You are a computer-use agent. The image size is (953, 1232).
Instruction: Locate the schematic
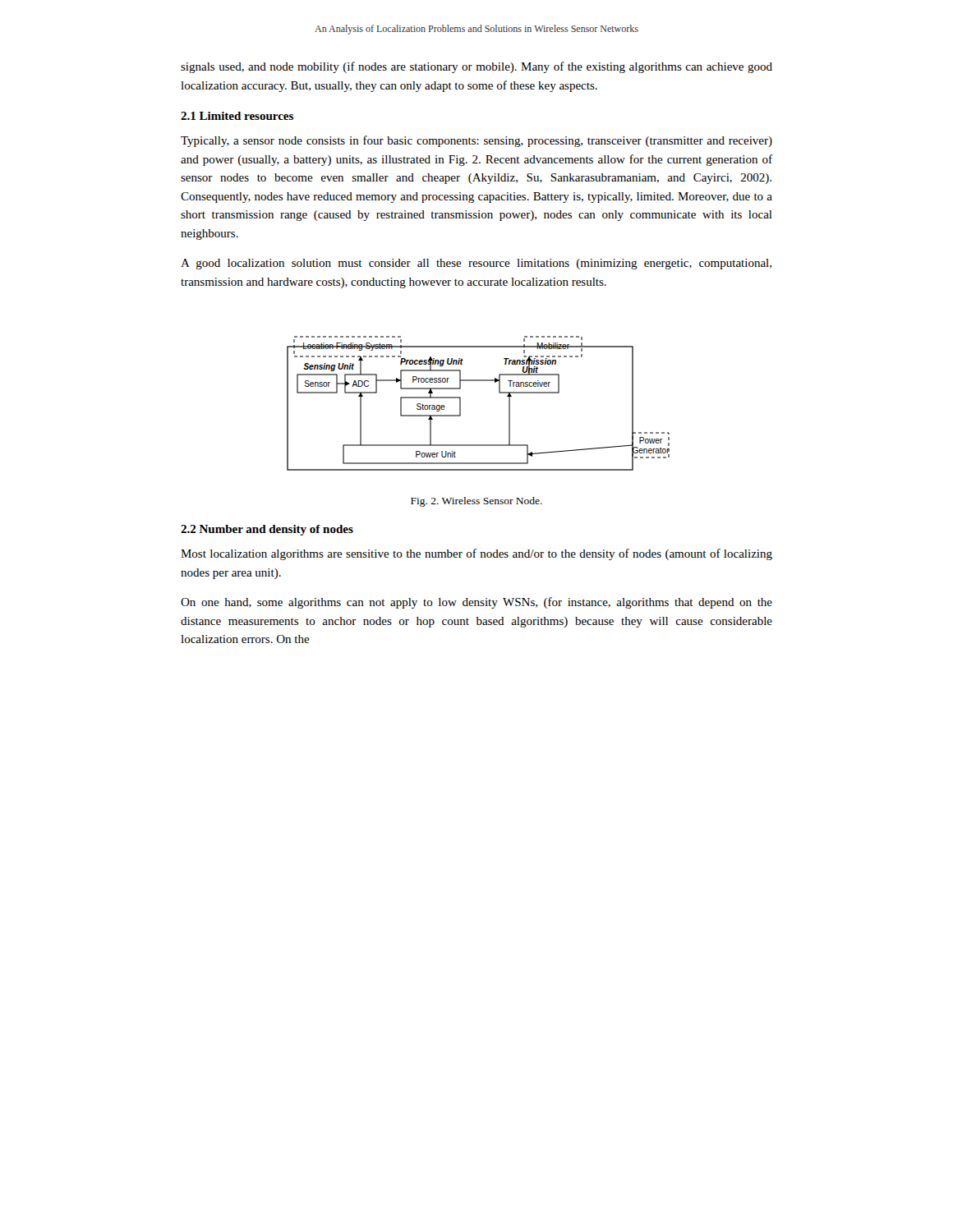[x=476, y=398]
